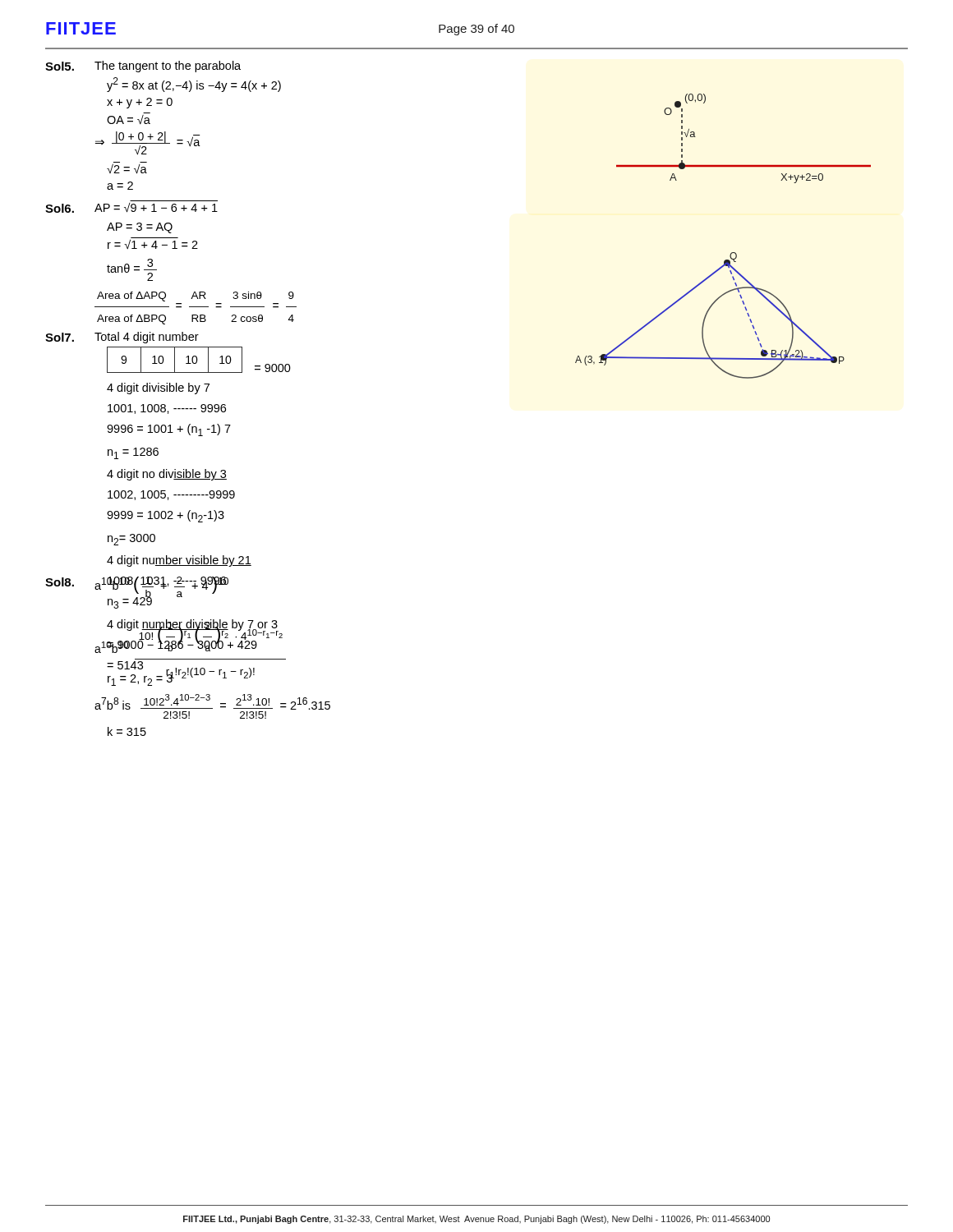
Task: Find the formula containing "a10b10 ( 1 b +"
Action: click(x=162, y=586)
